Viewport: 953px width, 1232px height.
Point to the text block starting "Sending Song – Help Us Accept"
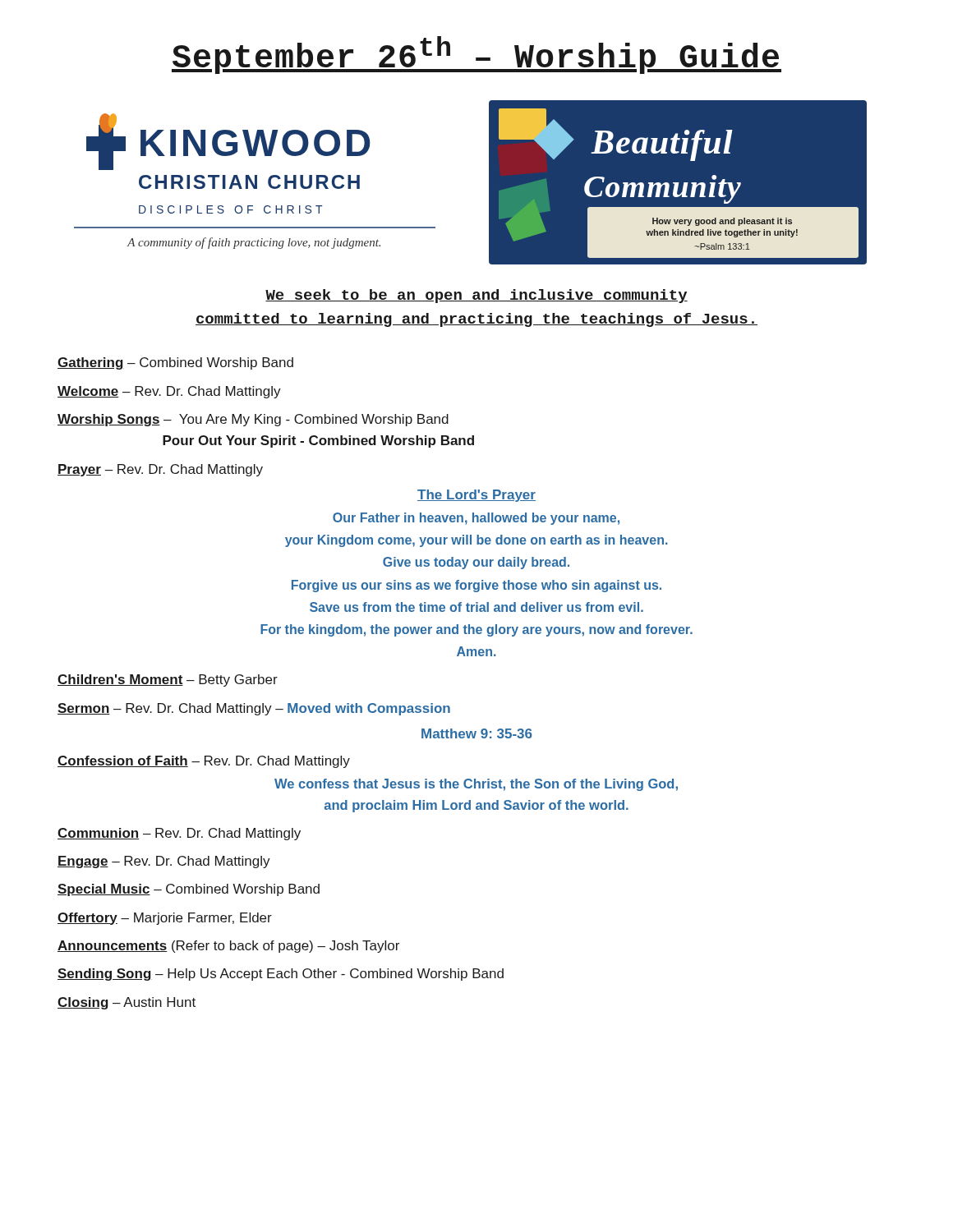tap(281, 974)
